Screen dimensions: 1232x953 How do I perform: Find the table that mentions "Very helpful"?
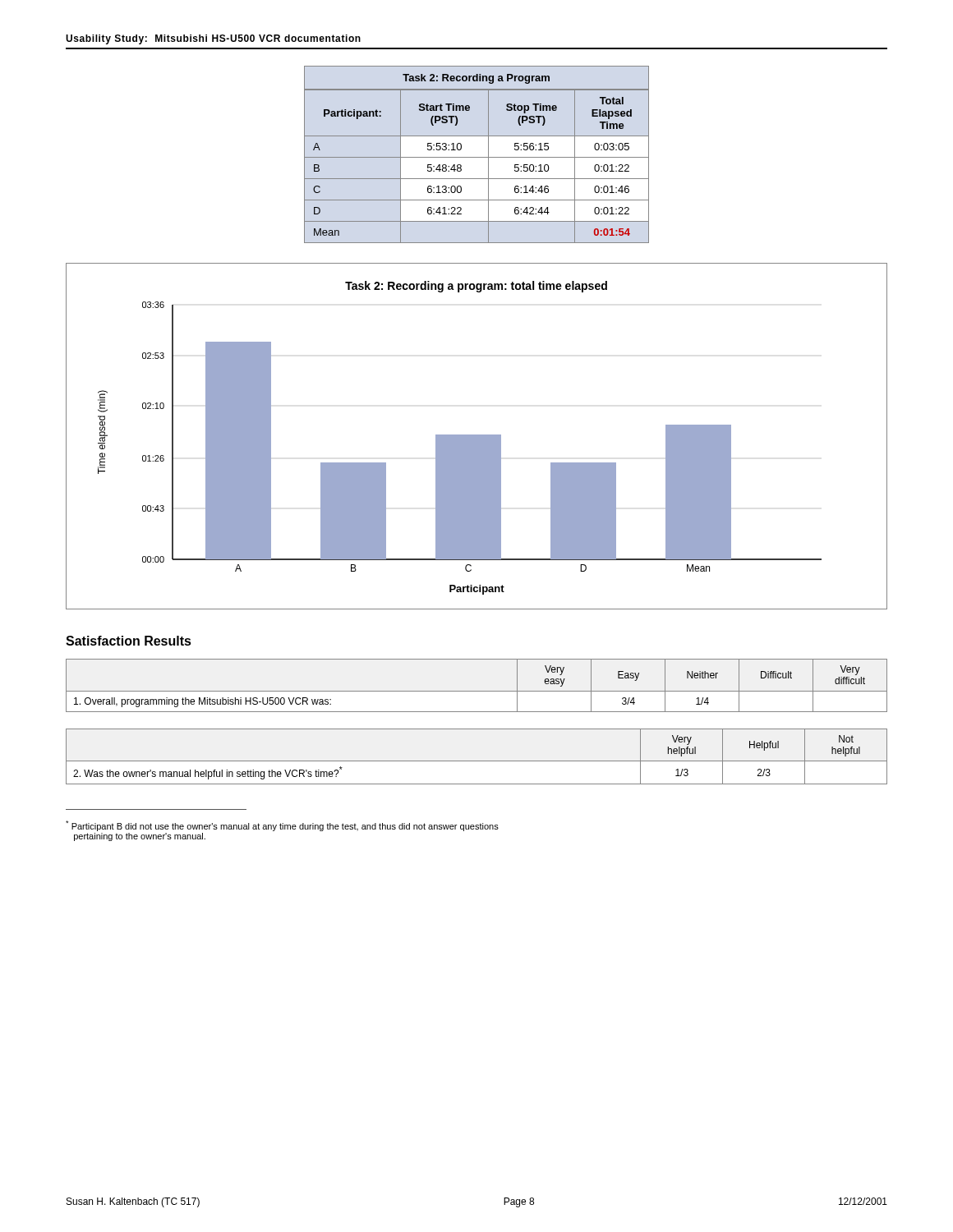click(476, 756)
